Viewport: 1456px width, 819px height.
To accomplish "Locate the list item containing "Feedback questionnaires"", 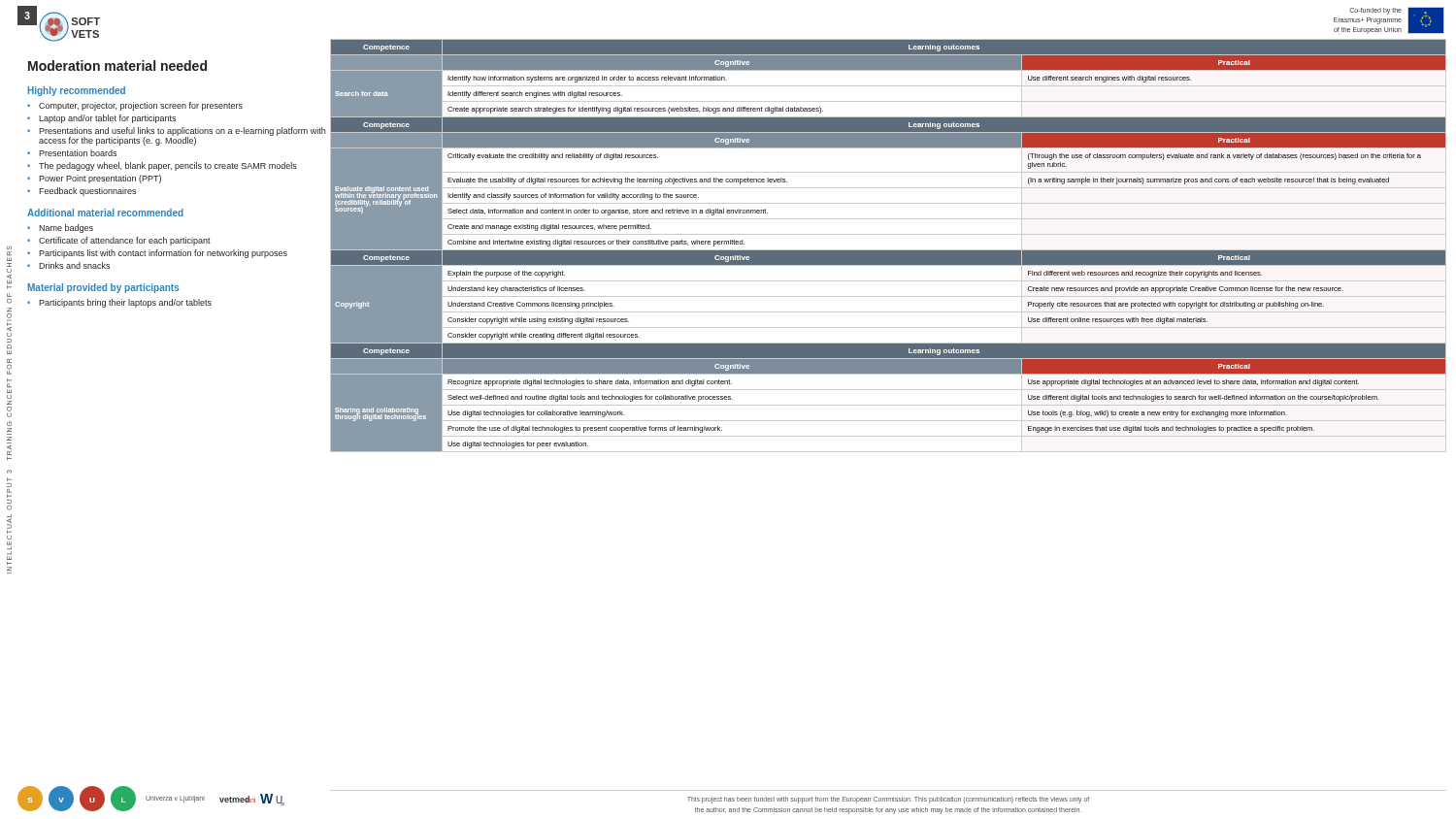I will (x=88, y=191).
